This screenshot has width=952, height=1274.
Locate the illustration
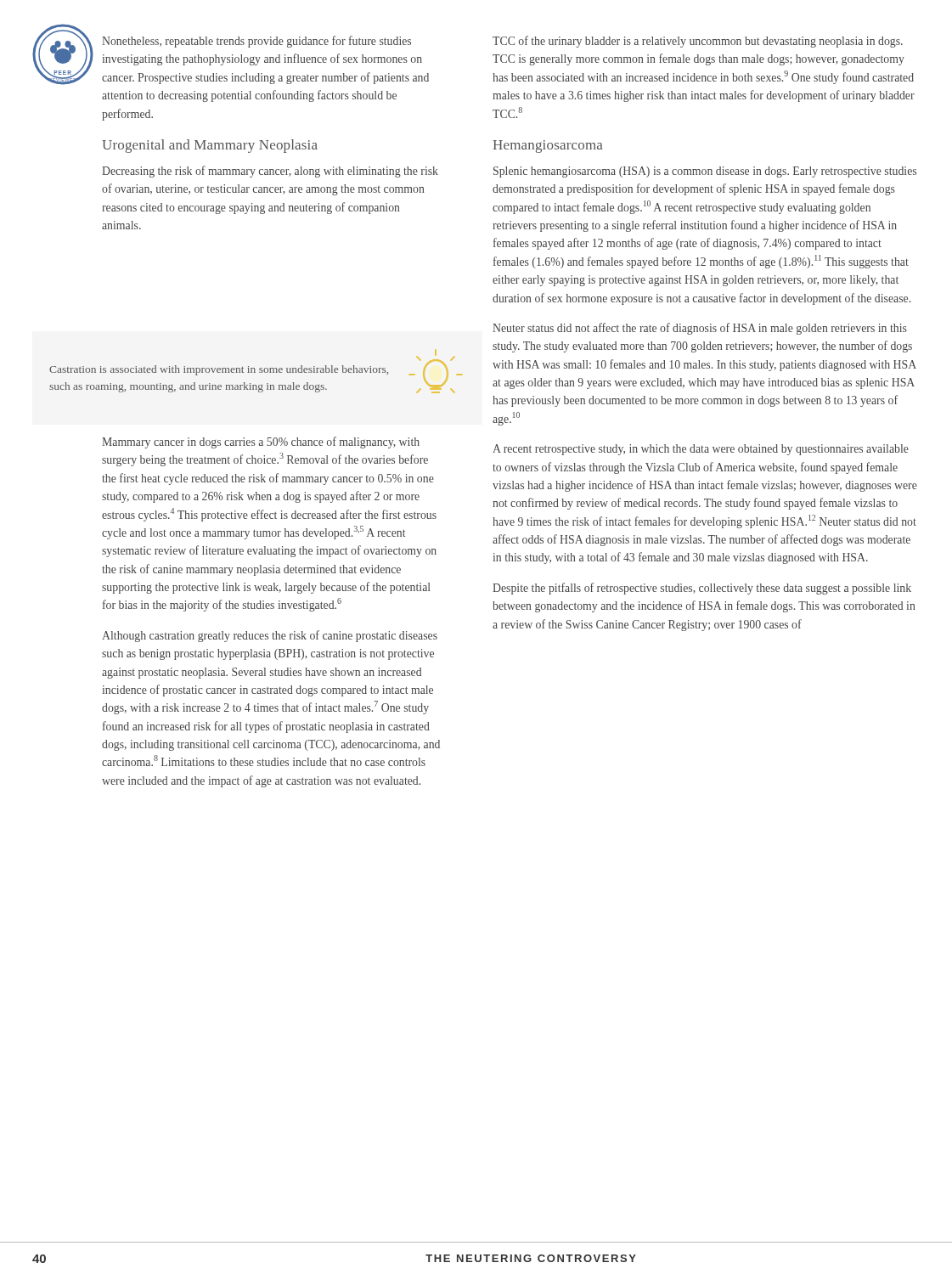click(436, 378)
